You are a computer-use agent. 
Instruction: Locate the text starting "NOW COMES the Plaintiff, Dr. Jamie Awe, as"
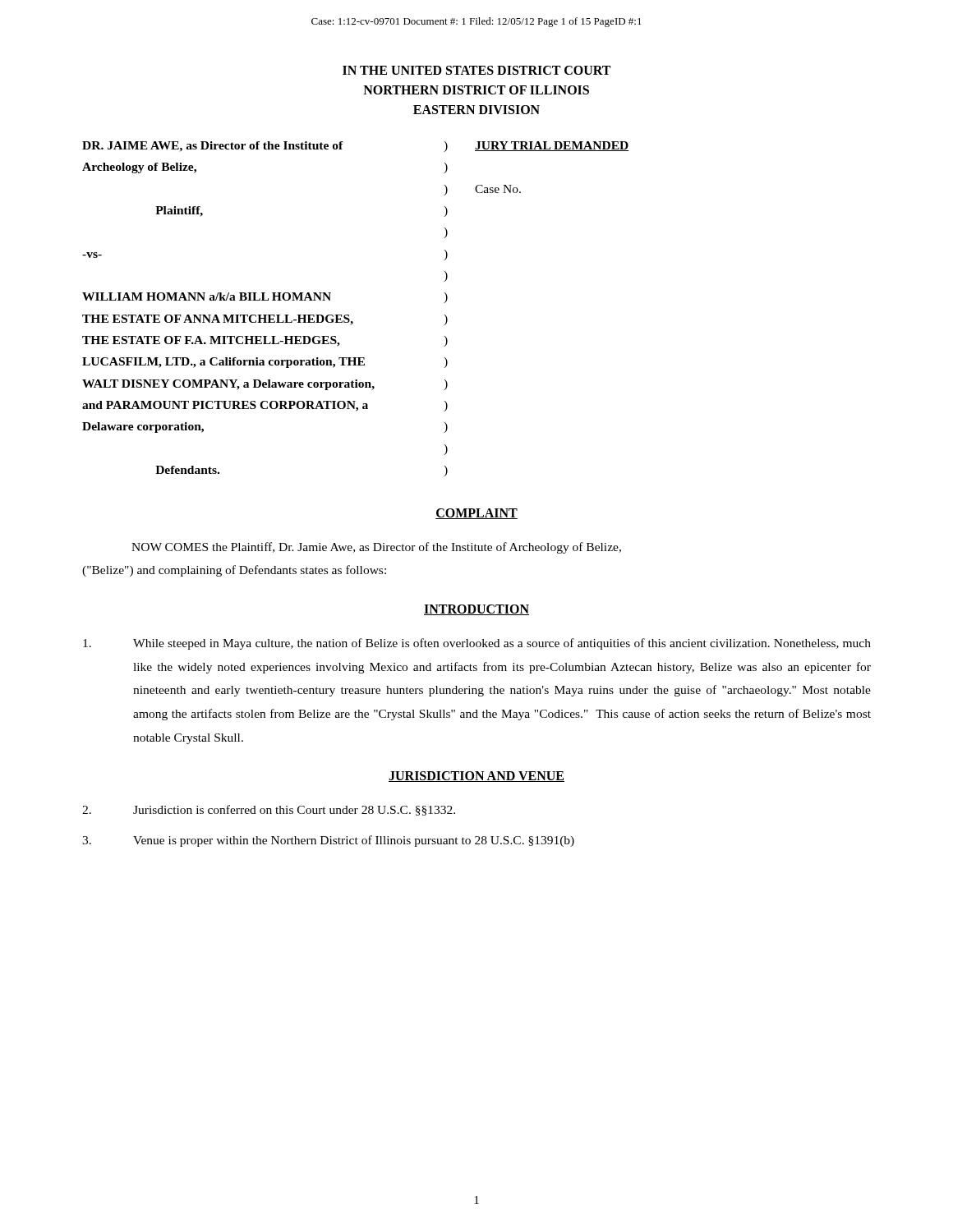pyautogui.click(x=377, y=546)
